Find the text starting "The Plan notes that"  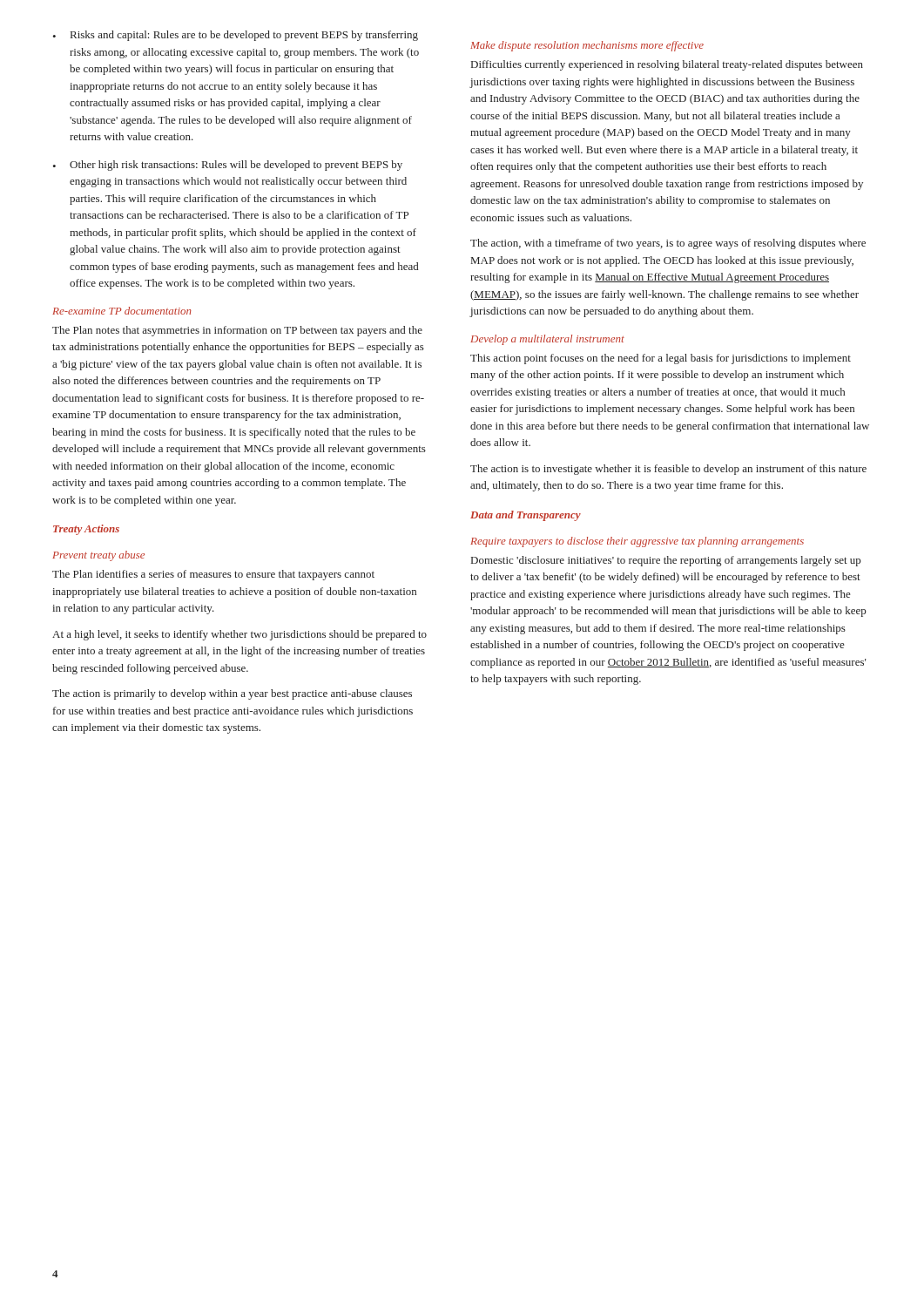click(x=240, y=415)
